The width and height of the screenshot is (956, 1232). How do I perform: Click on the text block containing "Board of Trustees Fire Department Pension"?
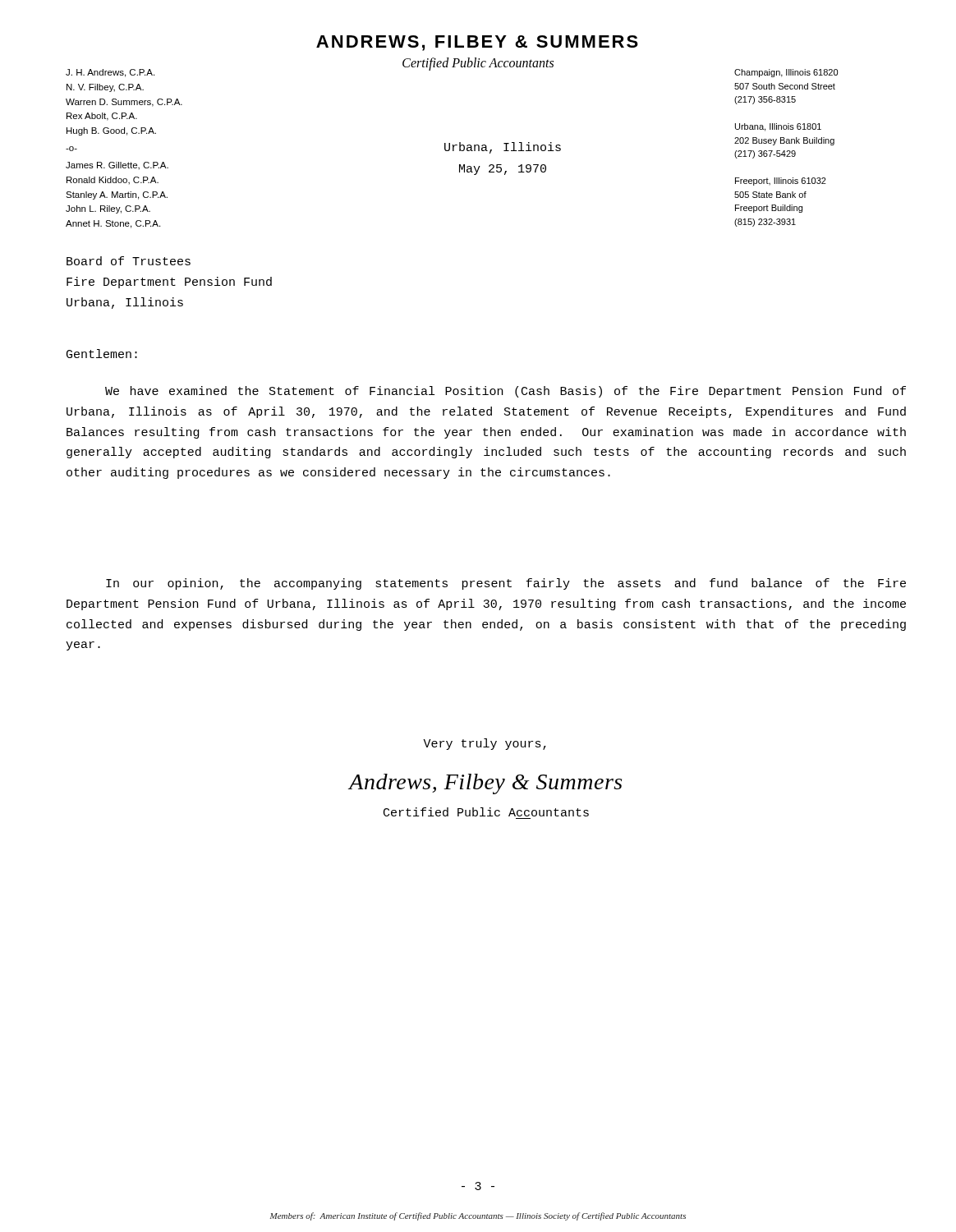pos(169,283)
